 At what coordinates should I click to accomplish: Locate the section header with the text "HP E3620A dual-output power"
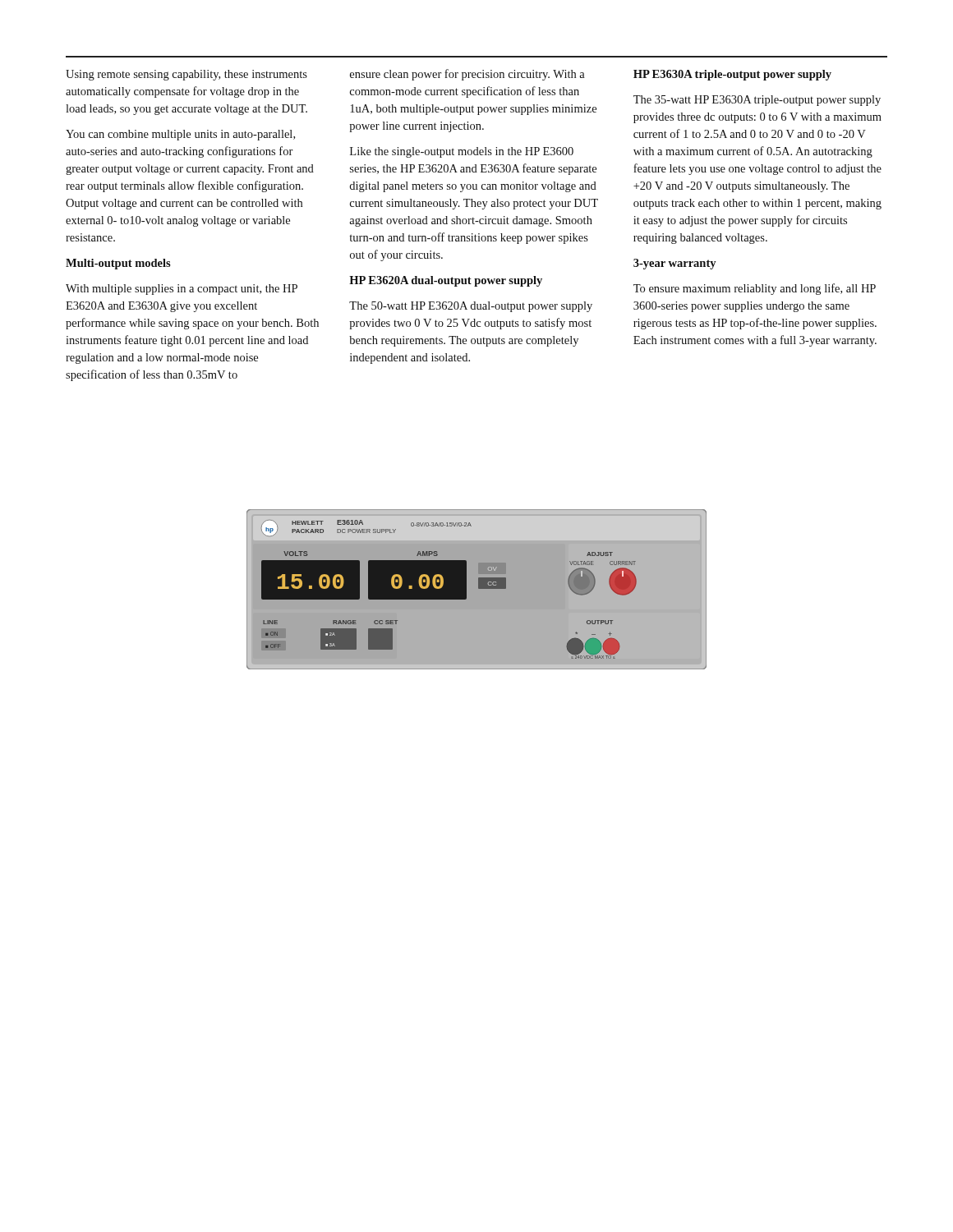click(x=476, y=281)
